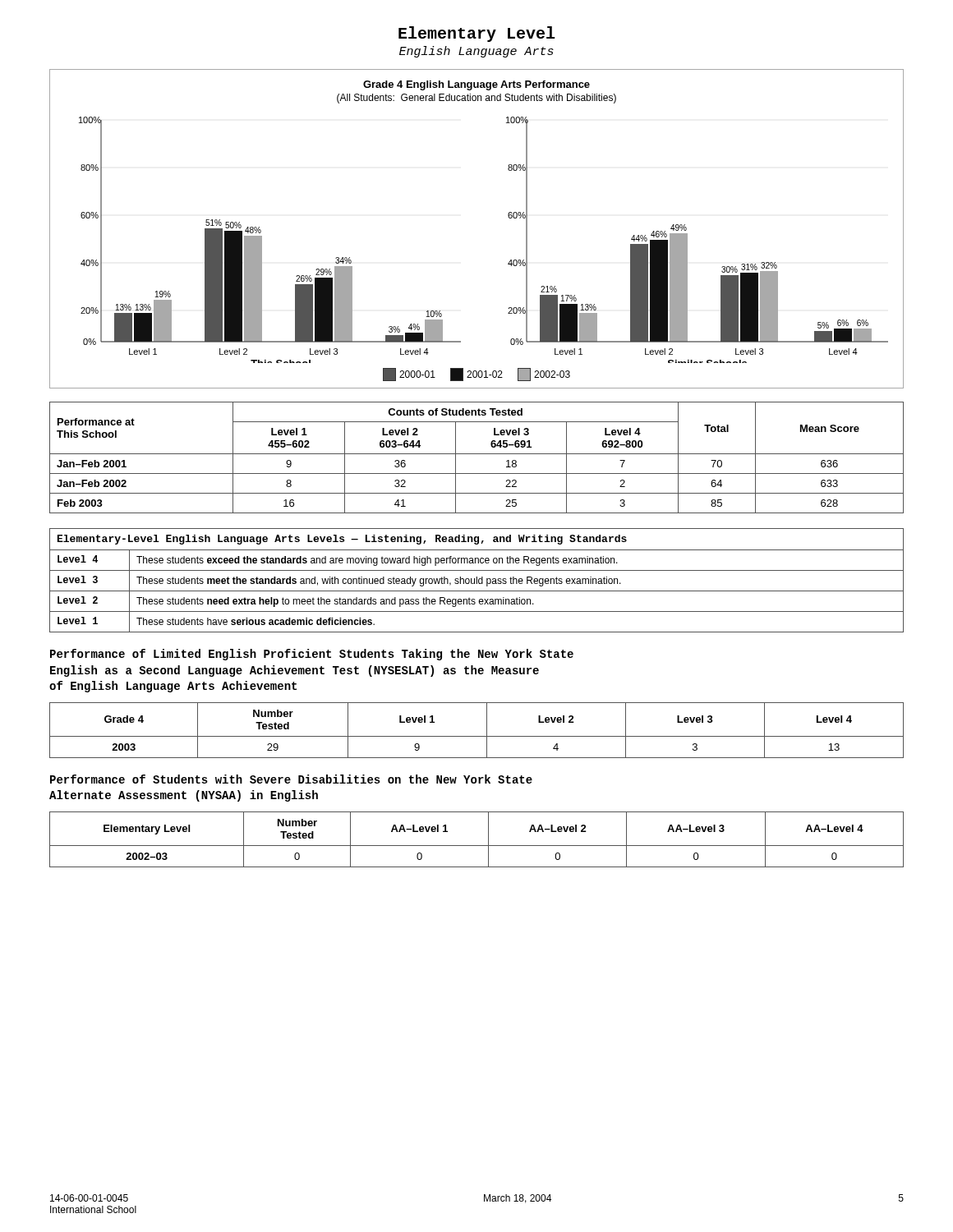The width and height of the screenshot is (953, 1232).
Task: Locate the grouped bar chart
Action: pyautogui.click(x=476, y=229)
